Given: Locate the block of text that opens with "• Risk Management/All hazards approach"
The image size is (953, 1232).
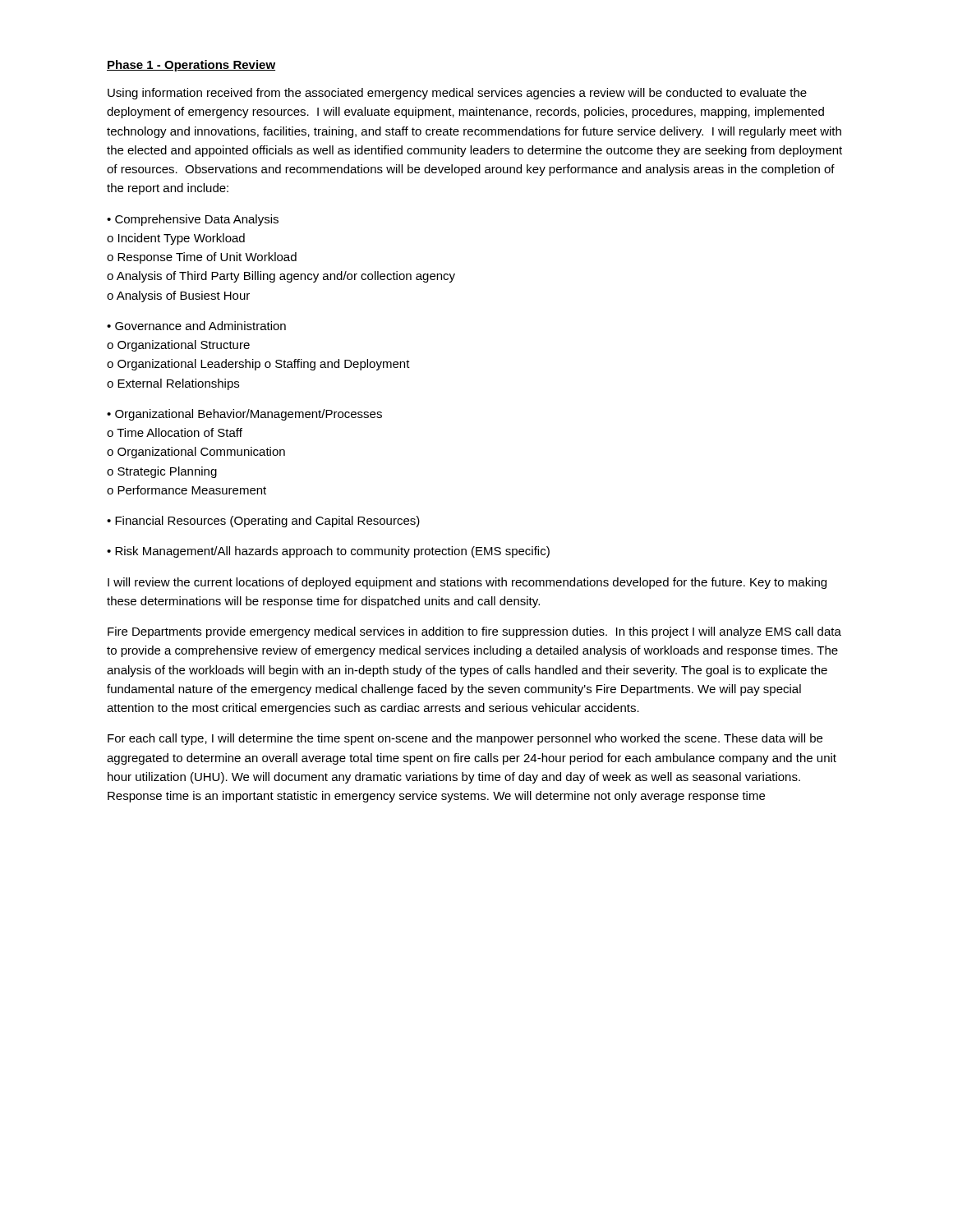Looking at the screenshot, I should pyautogui.click(x=328, y=551).
